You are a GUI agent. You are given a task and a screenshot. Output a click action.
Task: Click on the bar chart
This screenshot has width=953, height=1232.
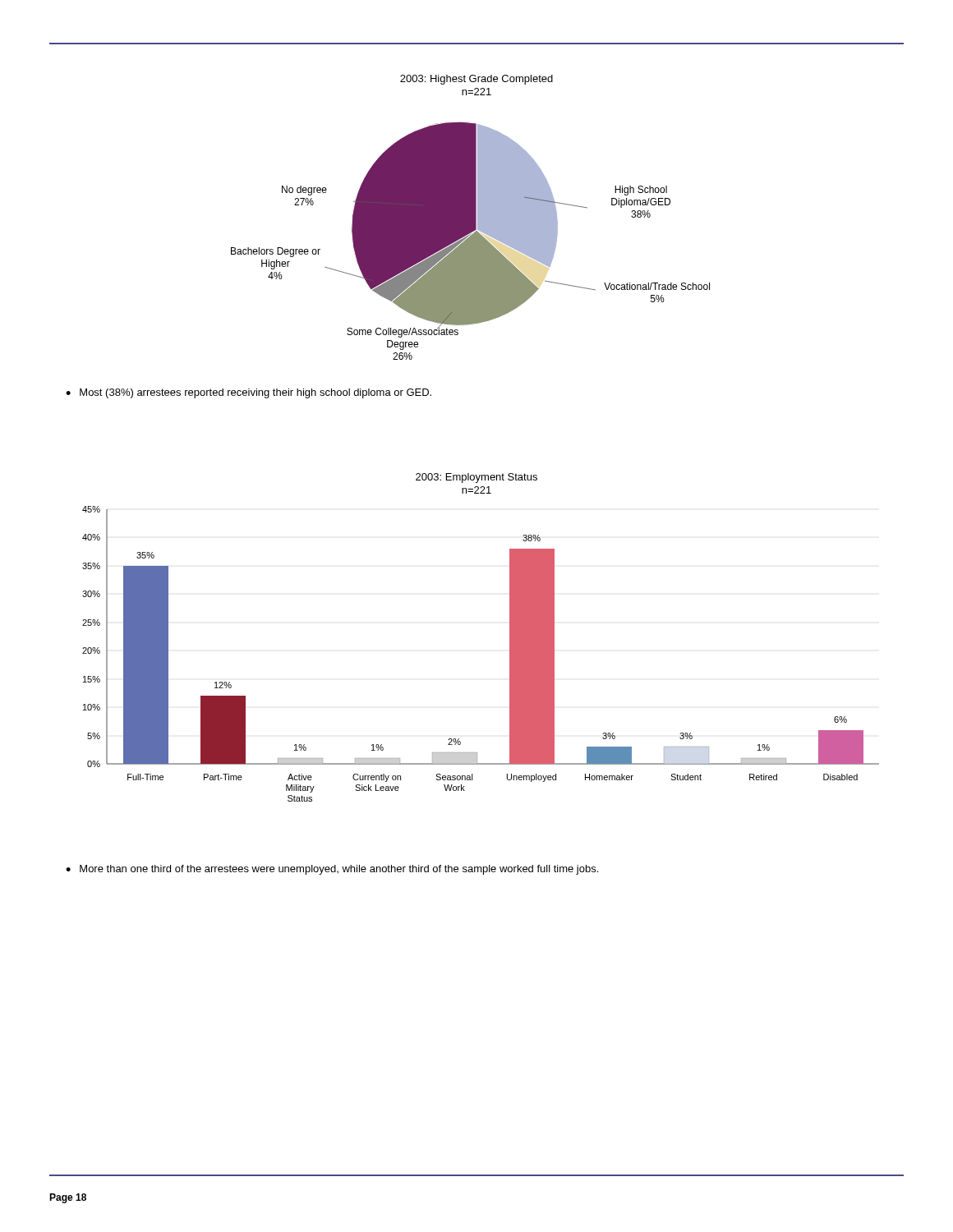[476, 649]
